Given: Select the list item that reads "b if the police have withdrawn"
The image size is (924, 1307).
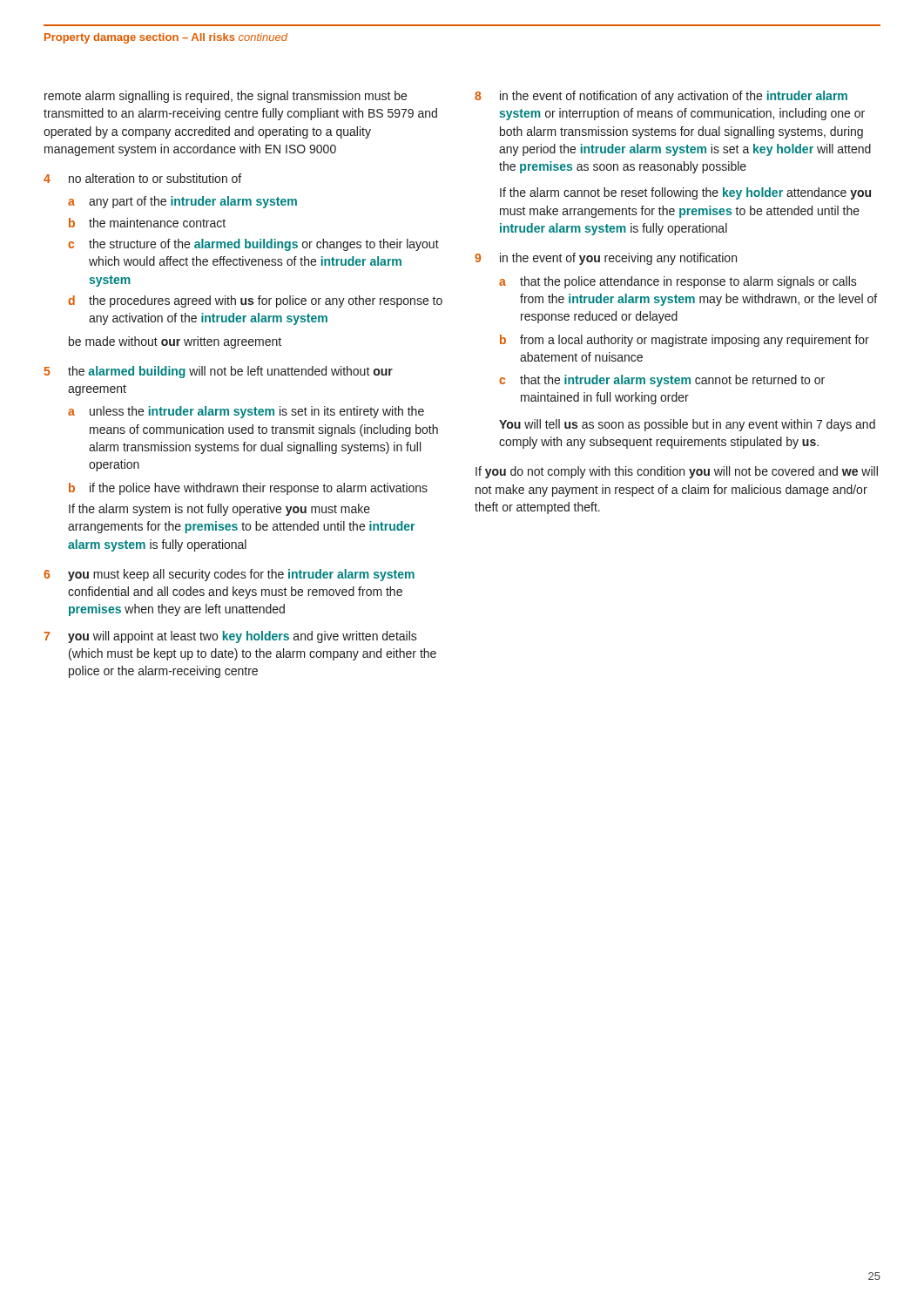Looking at the screenshot, I should (256, 488).
